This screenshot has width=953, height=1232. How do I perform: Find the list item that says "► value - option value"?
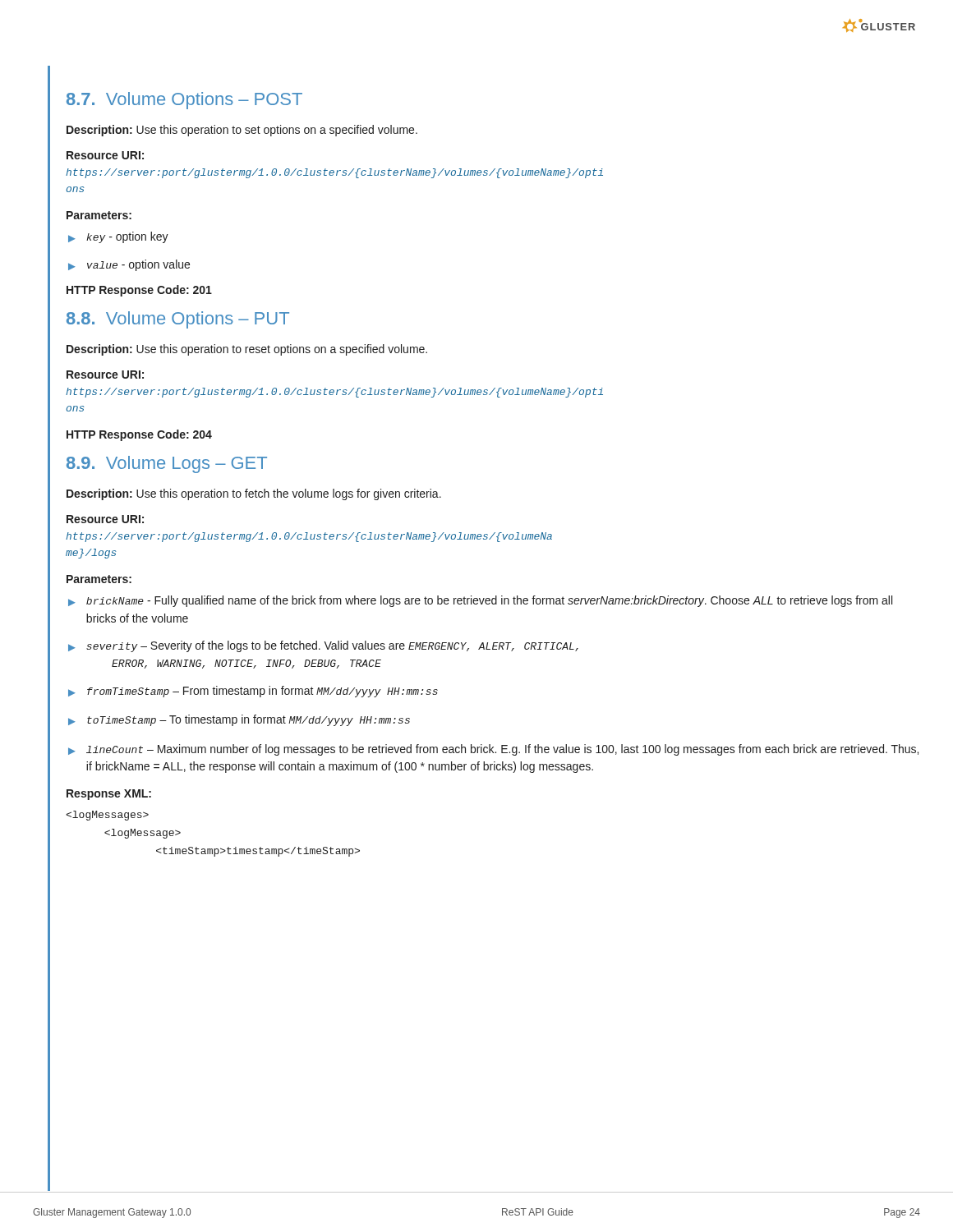point(129,265)
